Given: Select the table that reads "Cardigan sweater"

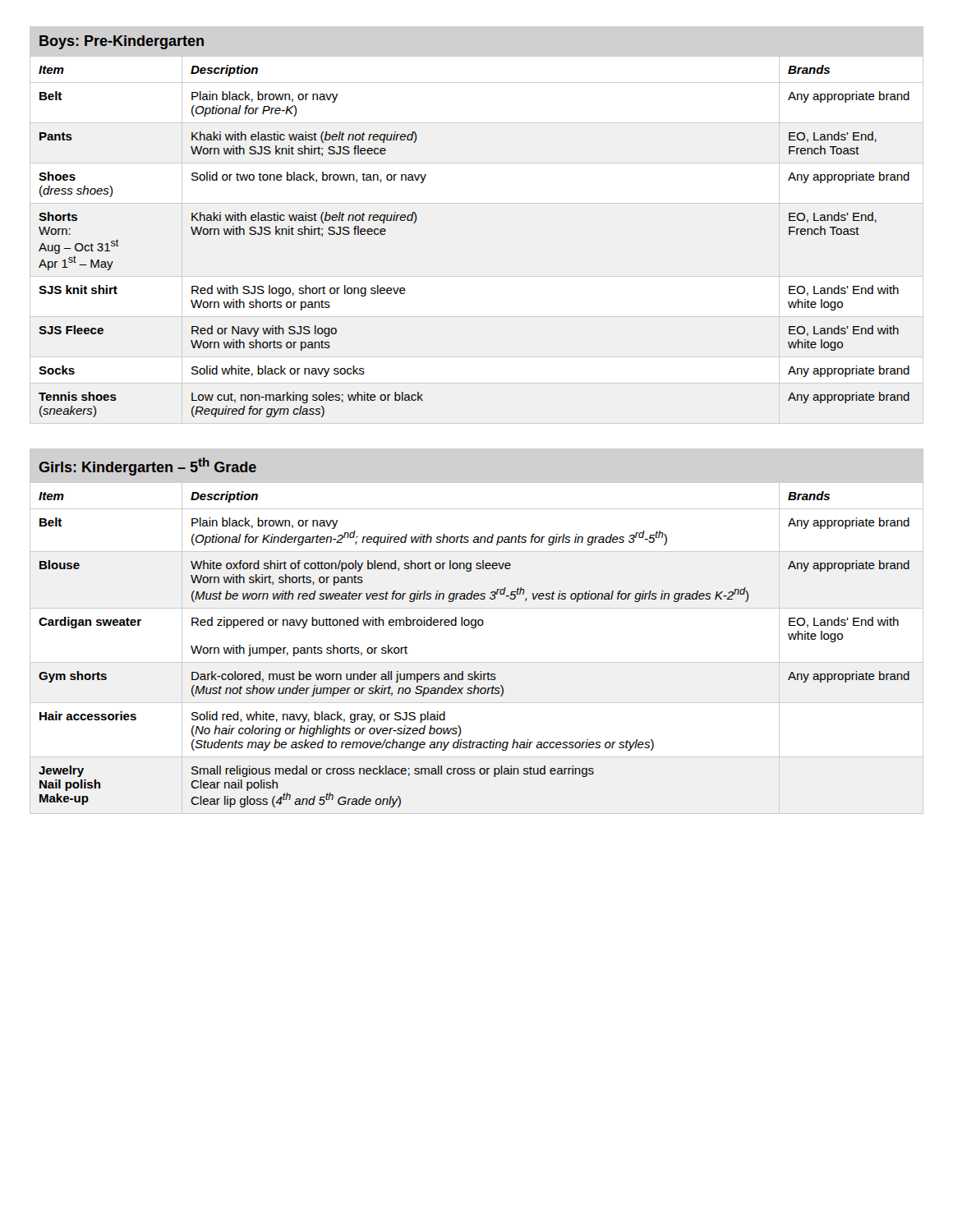Looking at the screenshot, I should (x=476, y=631).
